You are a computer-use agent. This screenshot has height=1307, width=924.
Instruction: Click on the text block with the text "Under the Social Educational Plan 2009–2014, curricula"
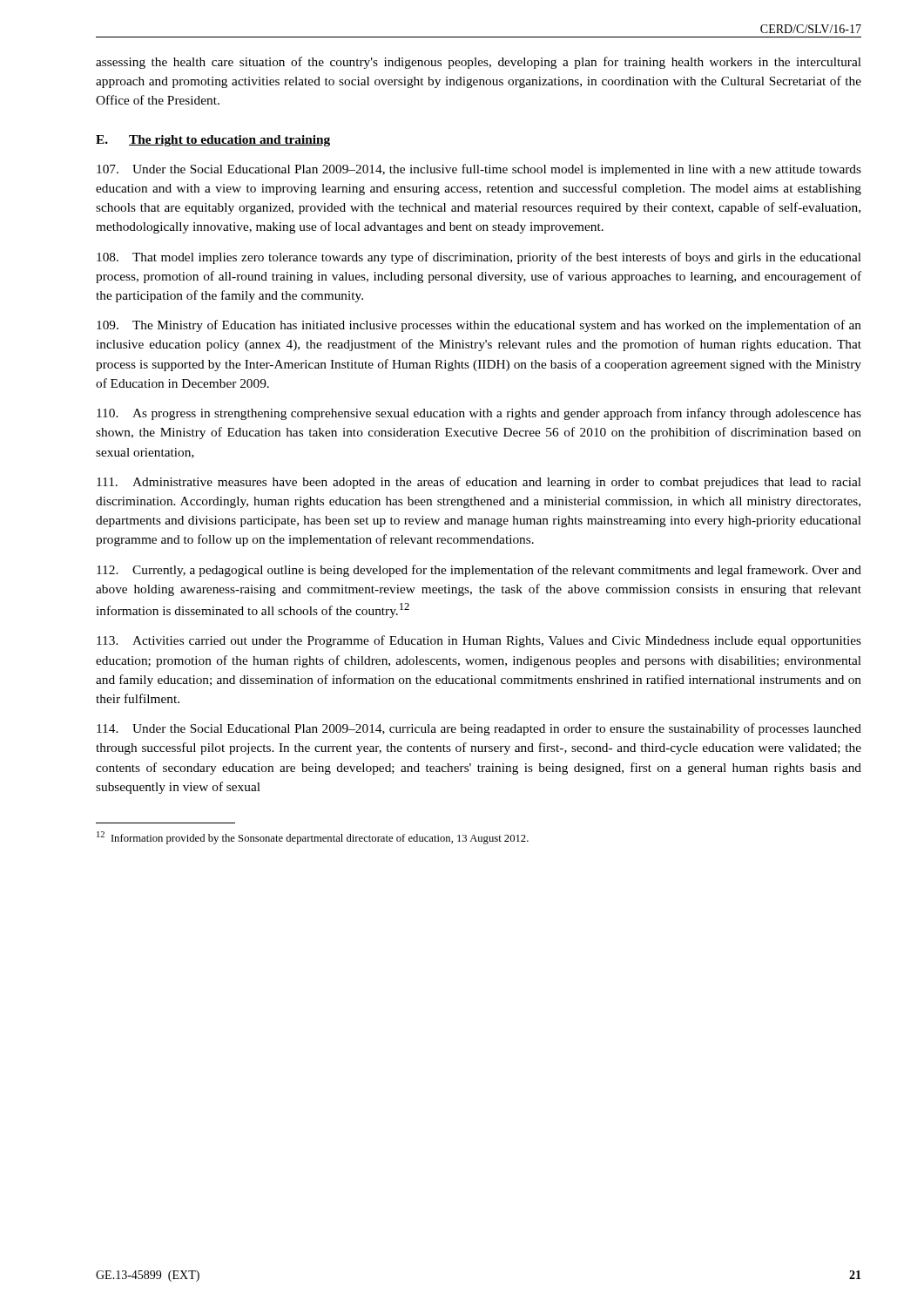click(x=479, y=756)
